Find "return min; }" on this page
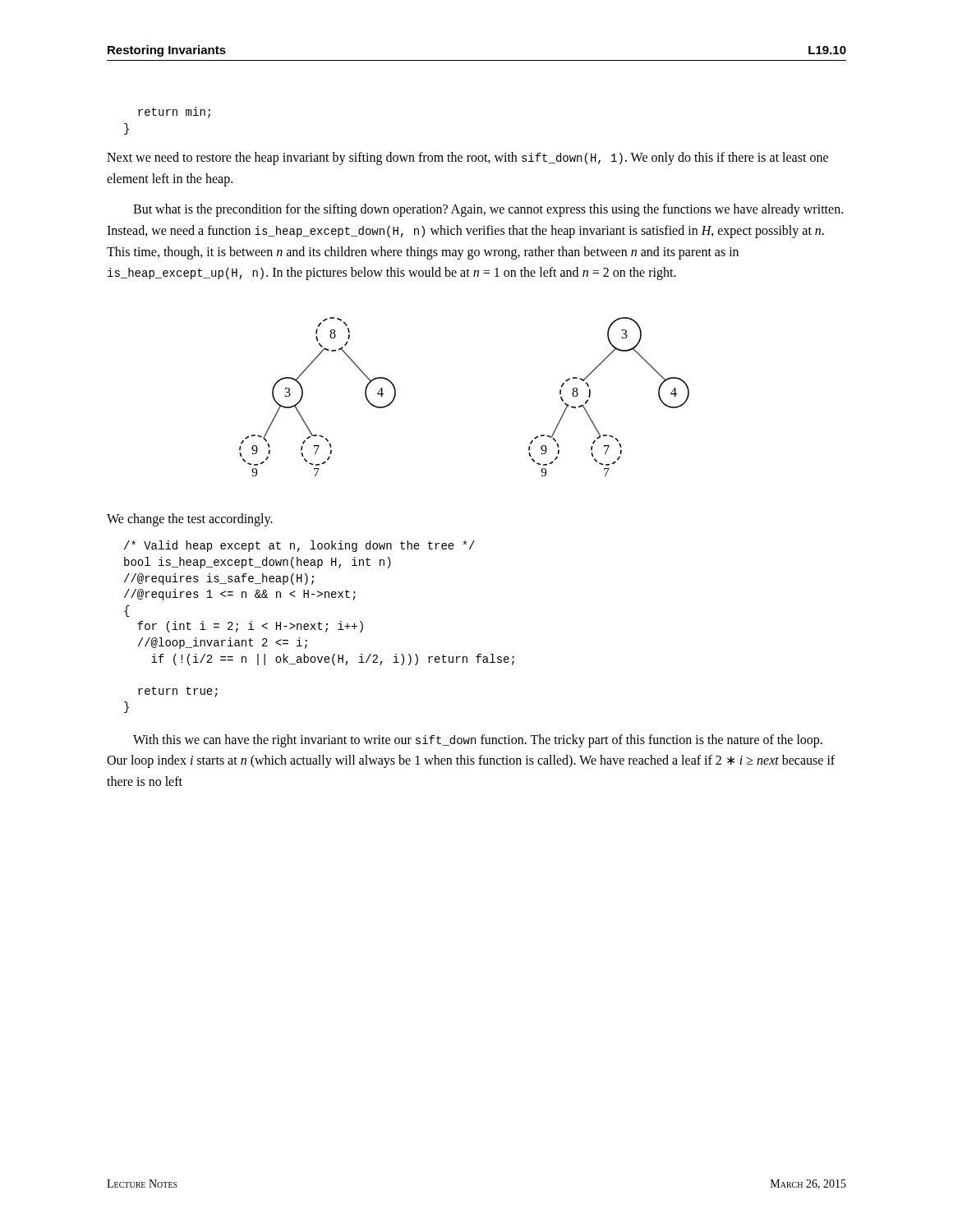This screenshot has height=1232, width=953. [174, 113]
